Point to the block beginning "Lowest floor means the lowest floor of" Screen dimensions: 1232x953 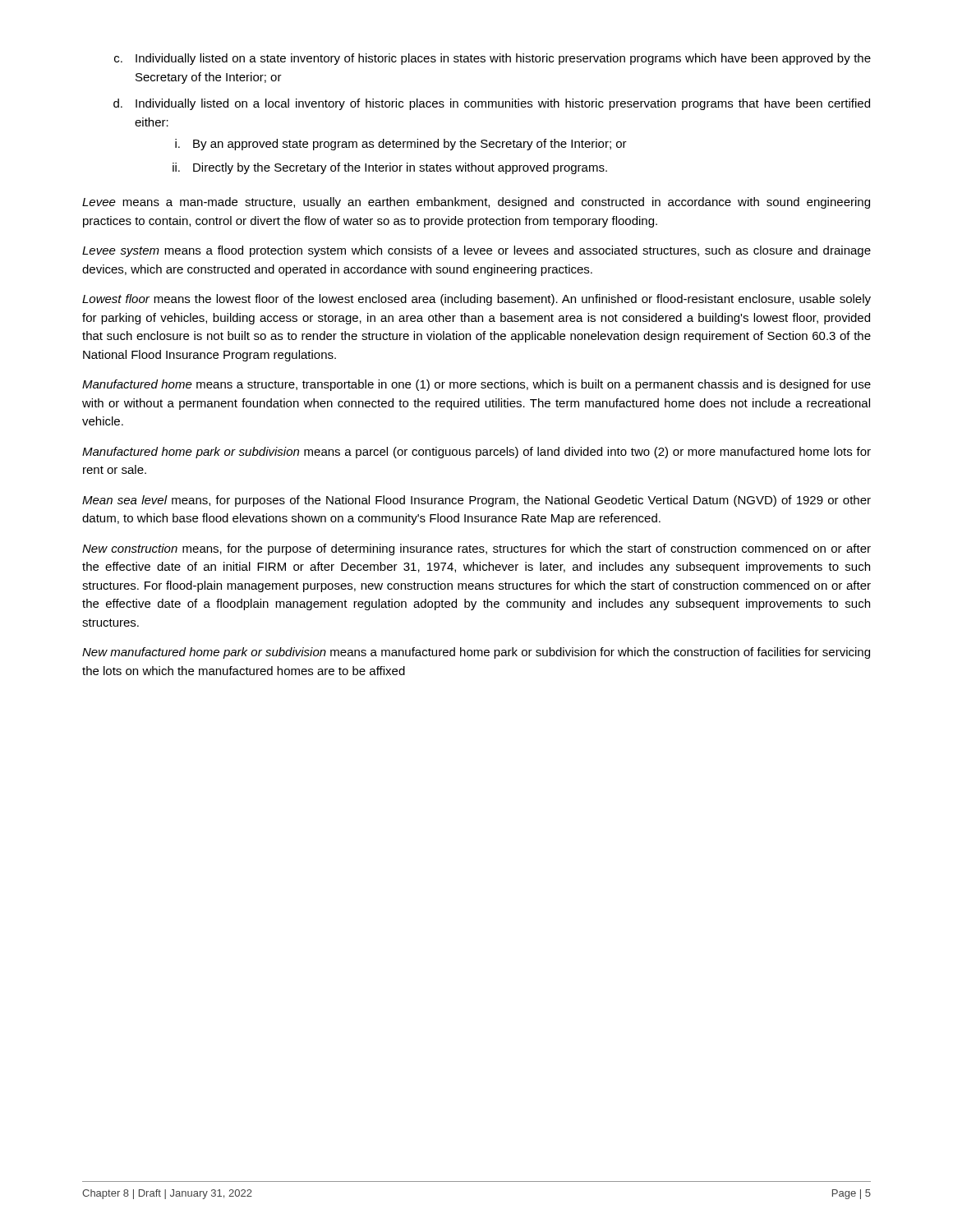[476, 326]
